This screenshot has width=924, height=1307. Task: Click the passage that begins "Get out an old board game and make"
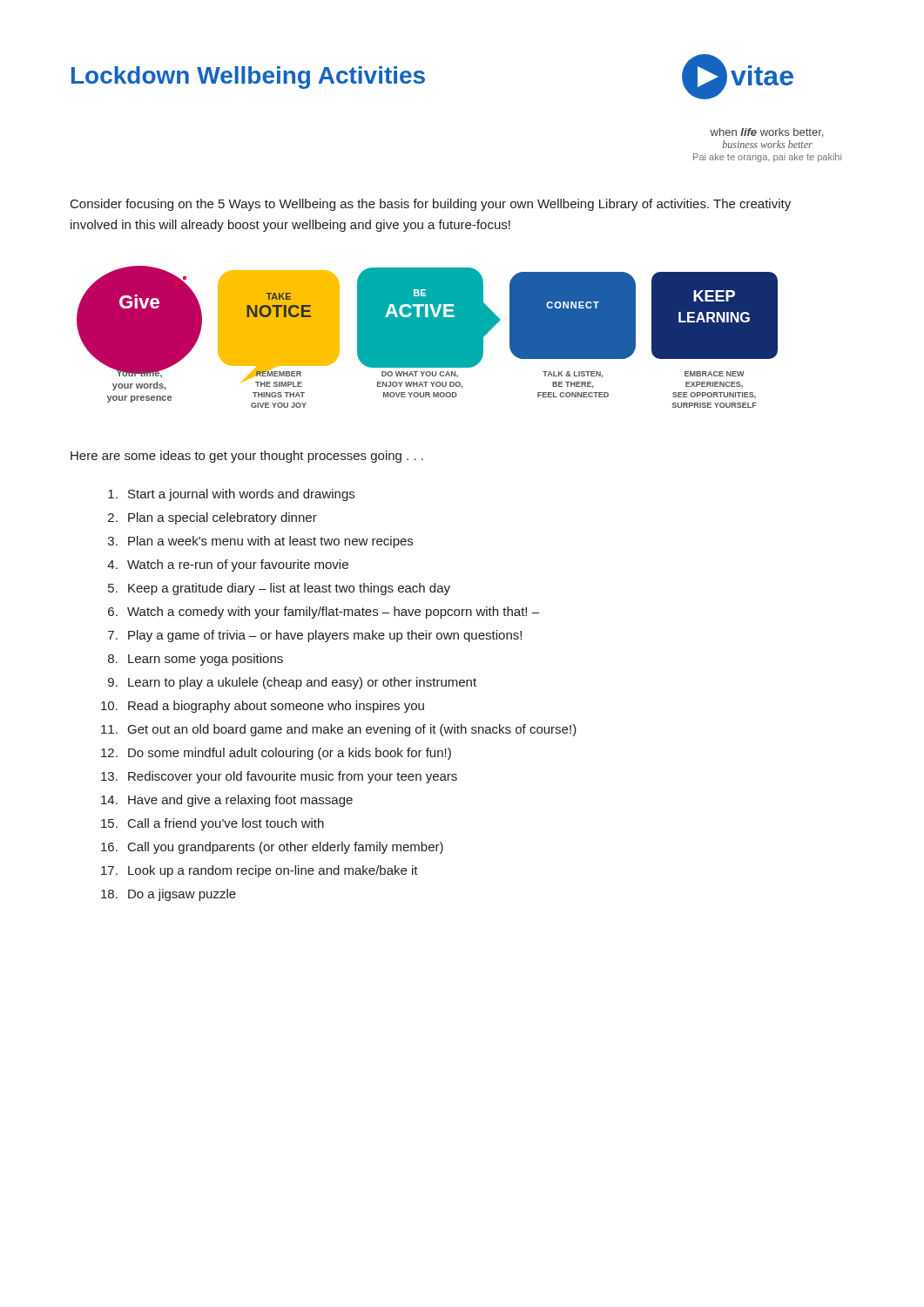488,729
